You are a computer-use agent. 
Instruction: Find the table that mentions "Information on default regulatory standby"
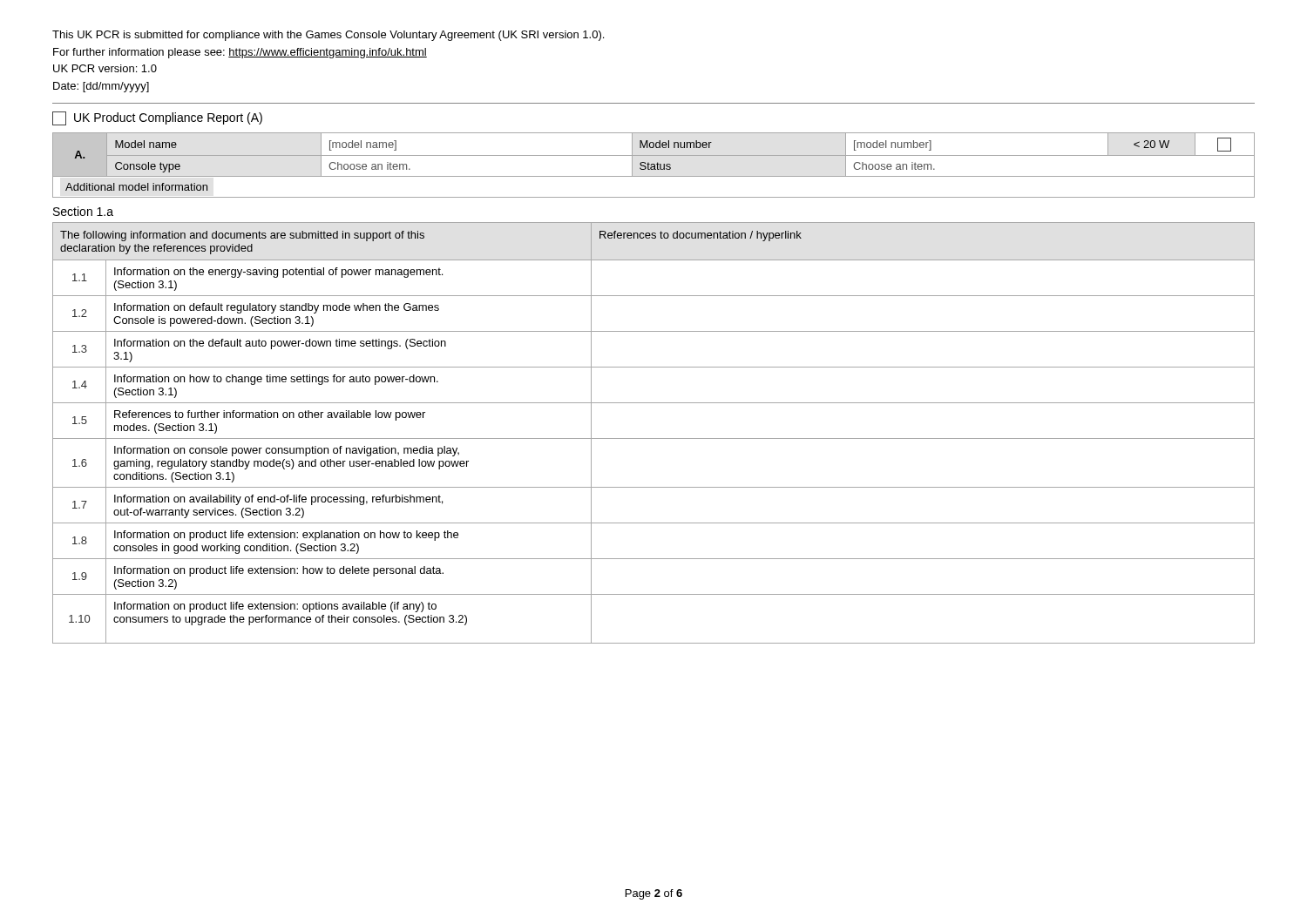pos(654,433)
